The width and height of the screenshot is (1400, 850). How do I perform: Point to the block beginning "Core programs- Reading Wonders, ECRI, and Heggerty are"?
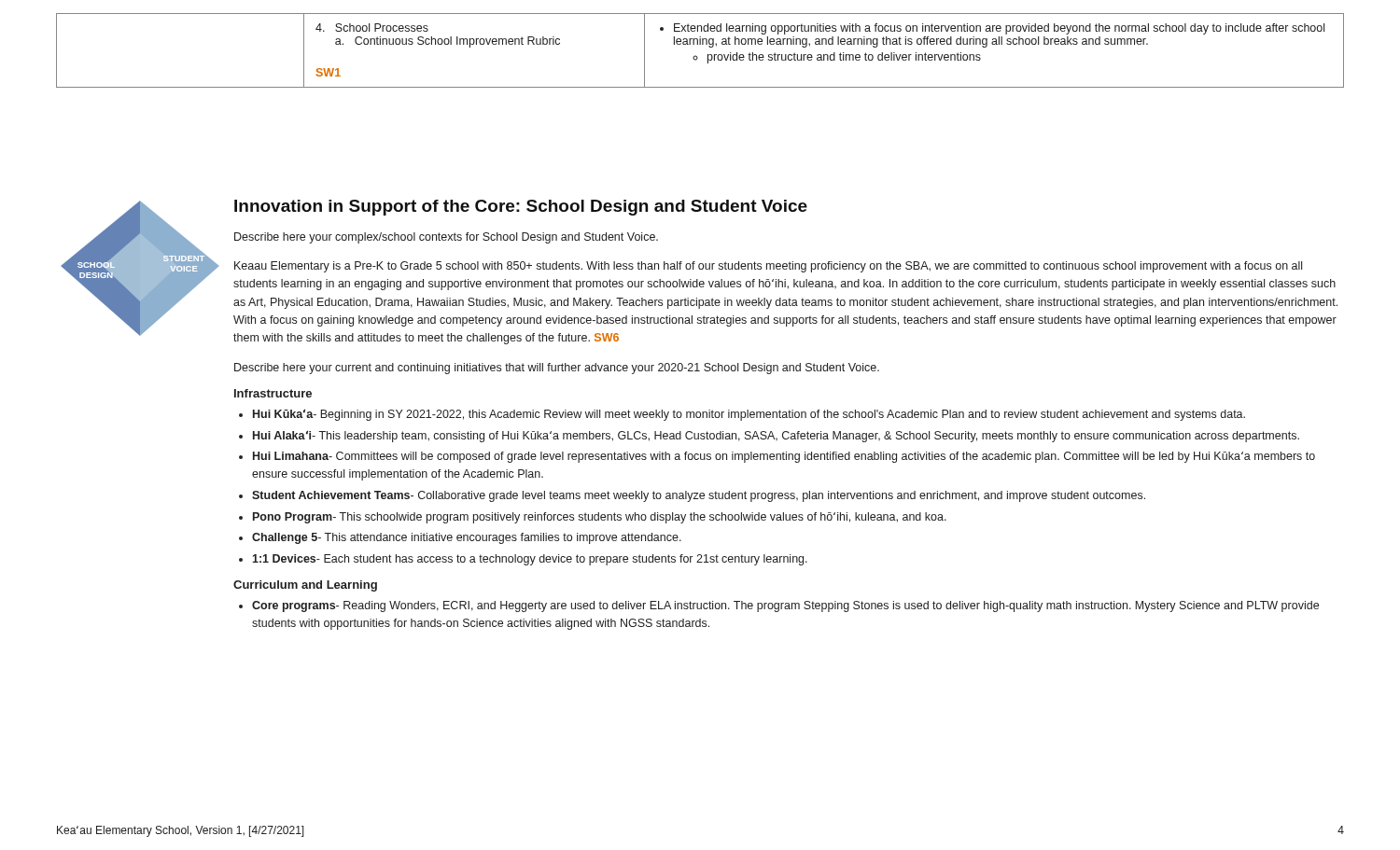pyautogui.click(x=798, y=615)
